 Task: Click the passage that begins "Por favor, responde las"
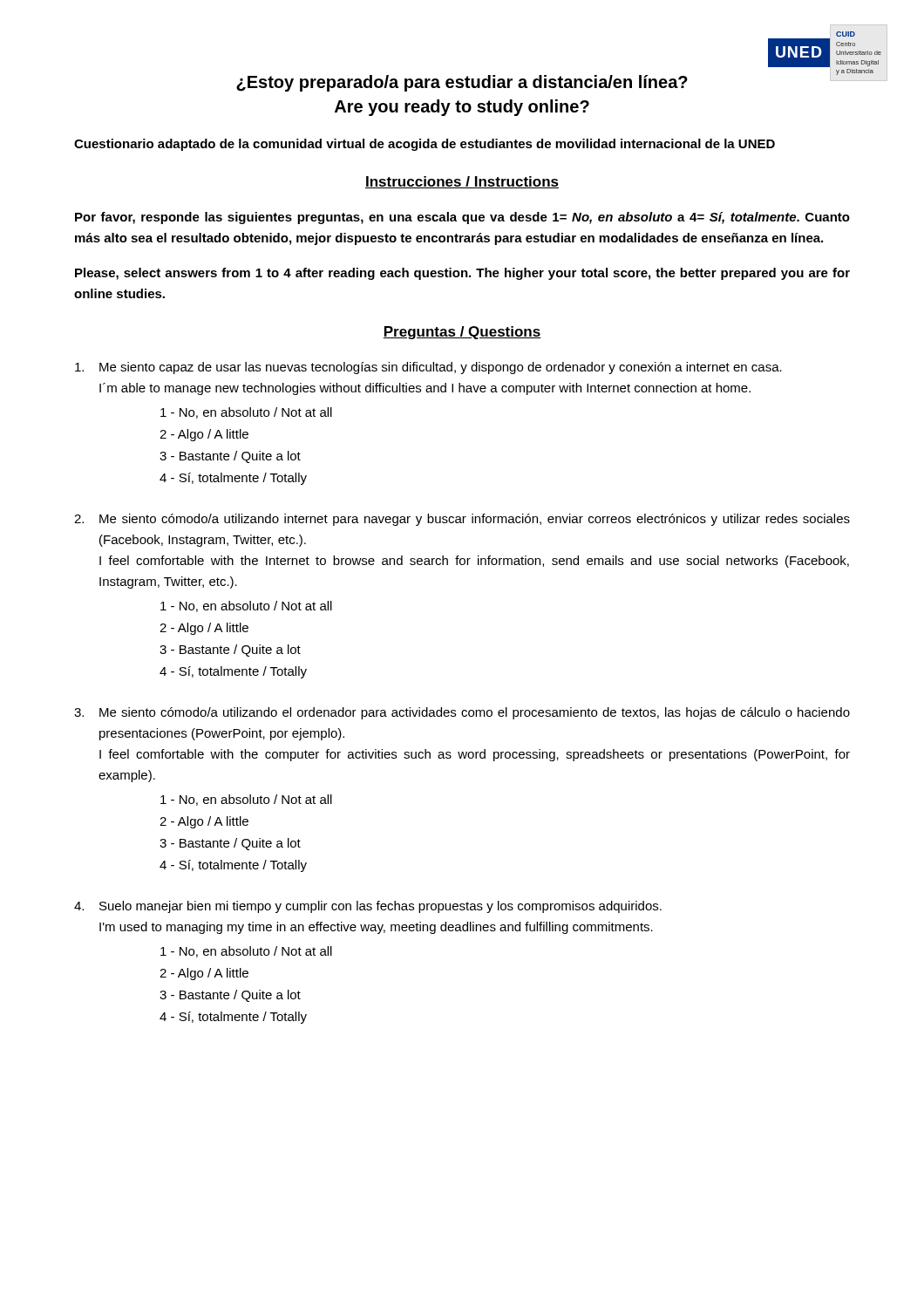click(462, 227)
